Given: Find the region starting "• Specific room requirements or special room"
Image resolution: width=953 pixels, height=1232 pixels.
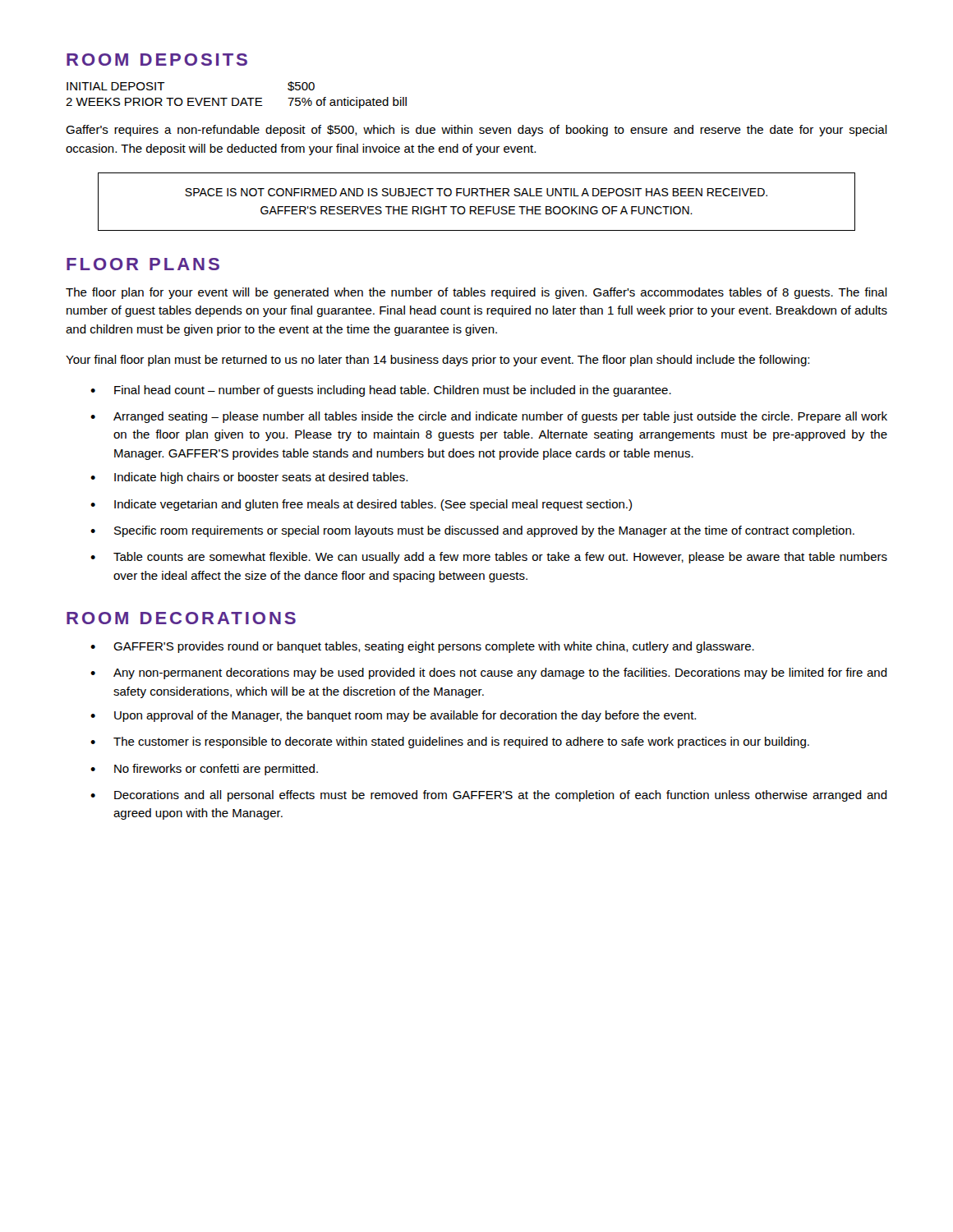Looking at the screenshot, I should pyautogui.click(x=476, y=532).
